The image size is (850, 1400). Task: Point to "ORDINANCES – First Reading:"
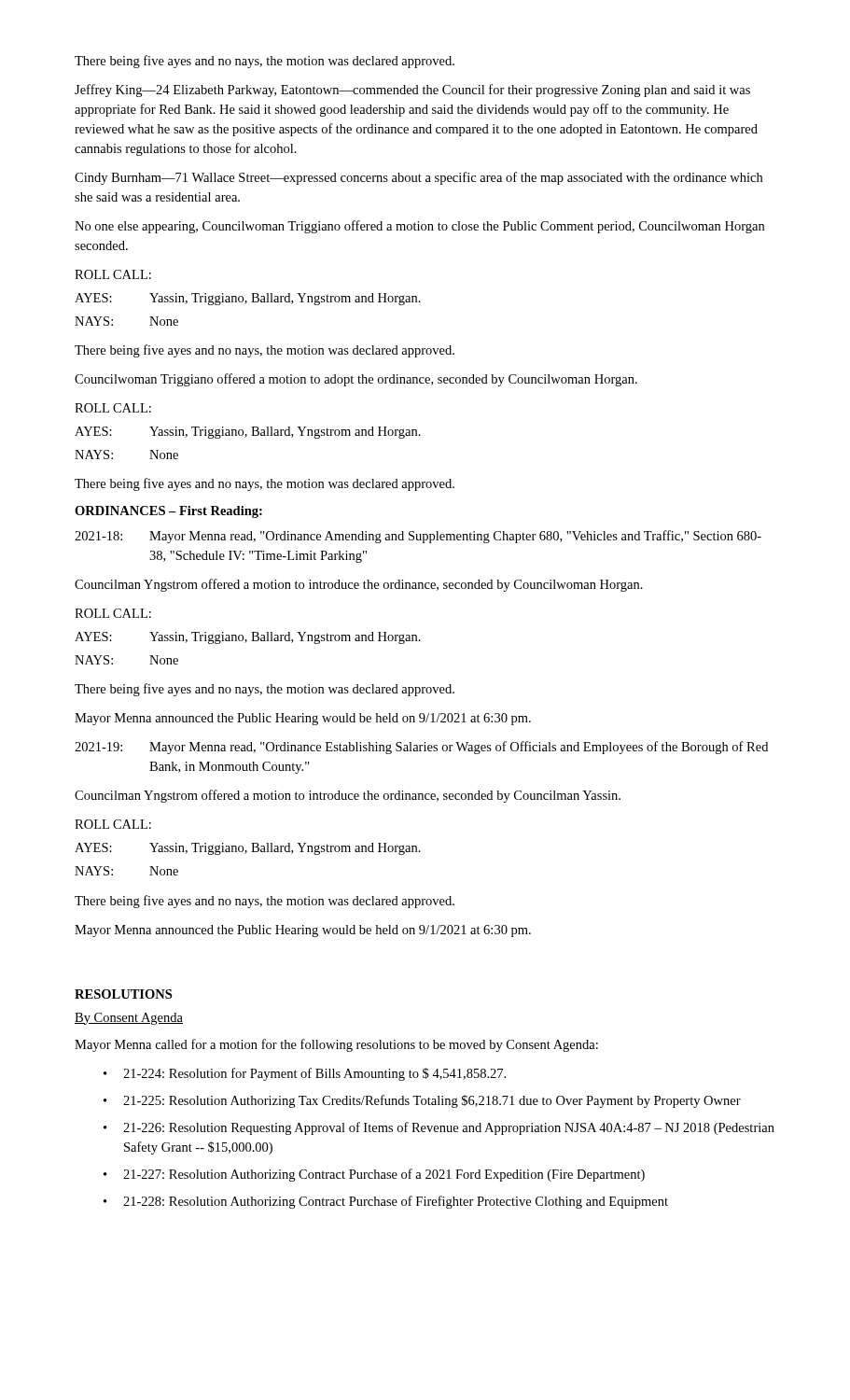point(169,511)
